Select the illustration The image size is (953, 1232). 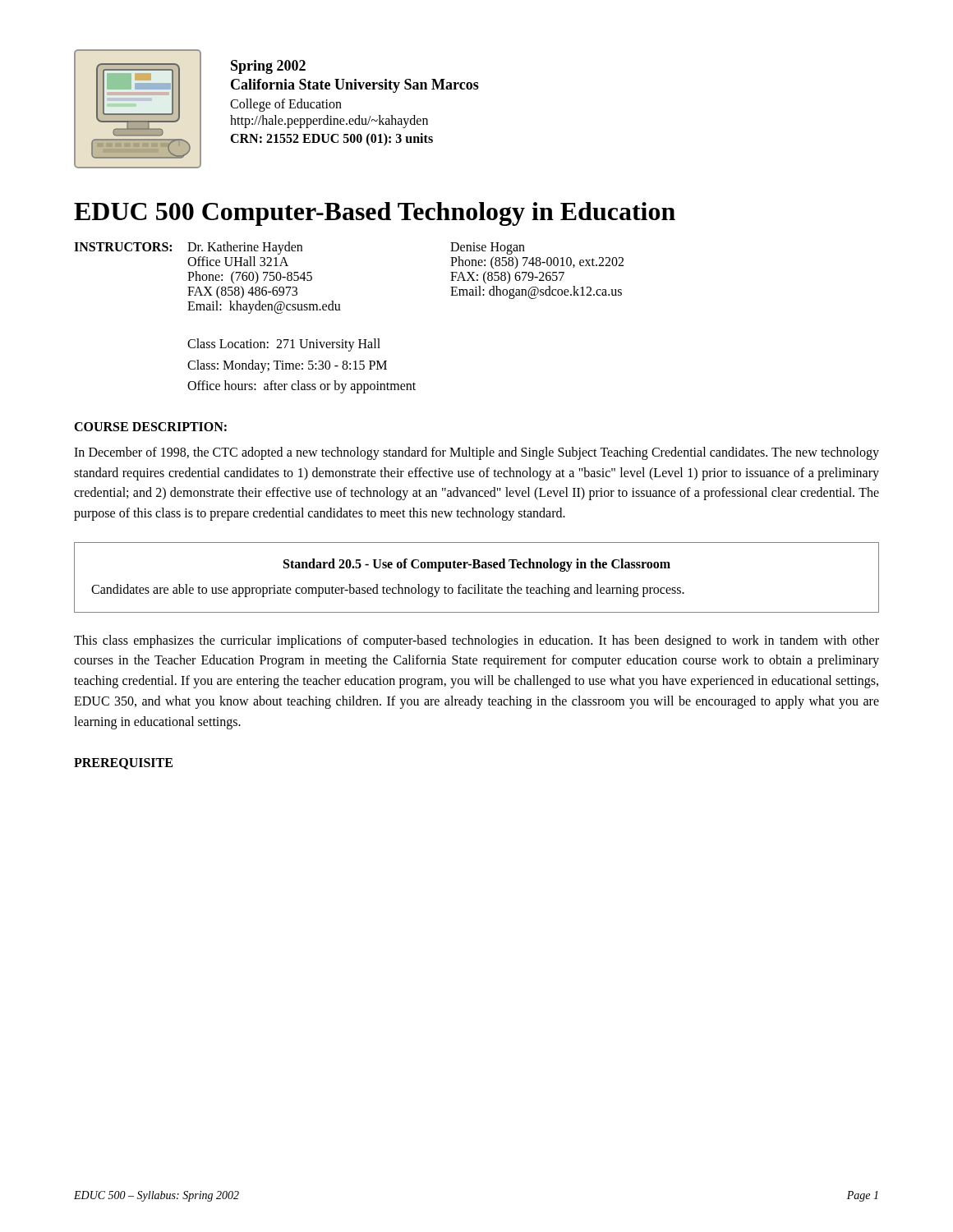[x=140, y=110]
